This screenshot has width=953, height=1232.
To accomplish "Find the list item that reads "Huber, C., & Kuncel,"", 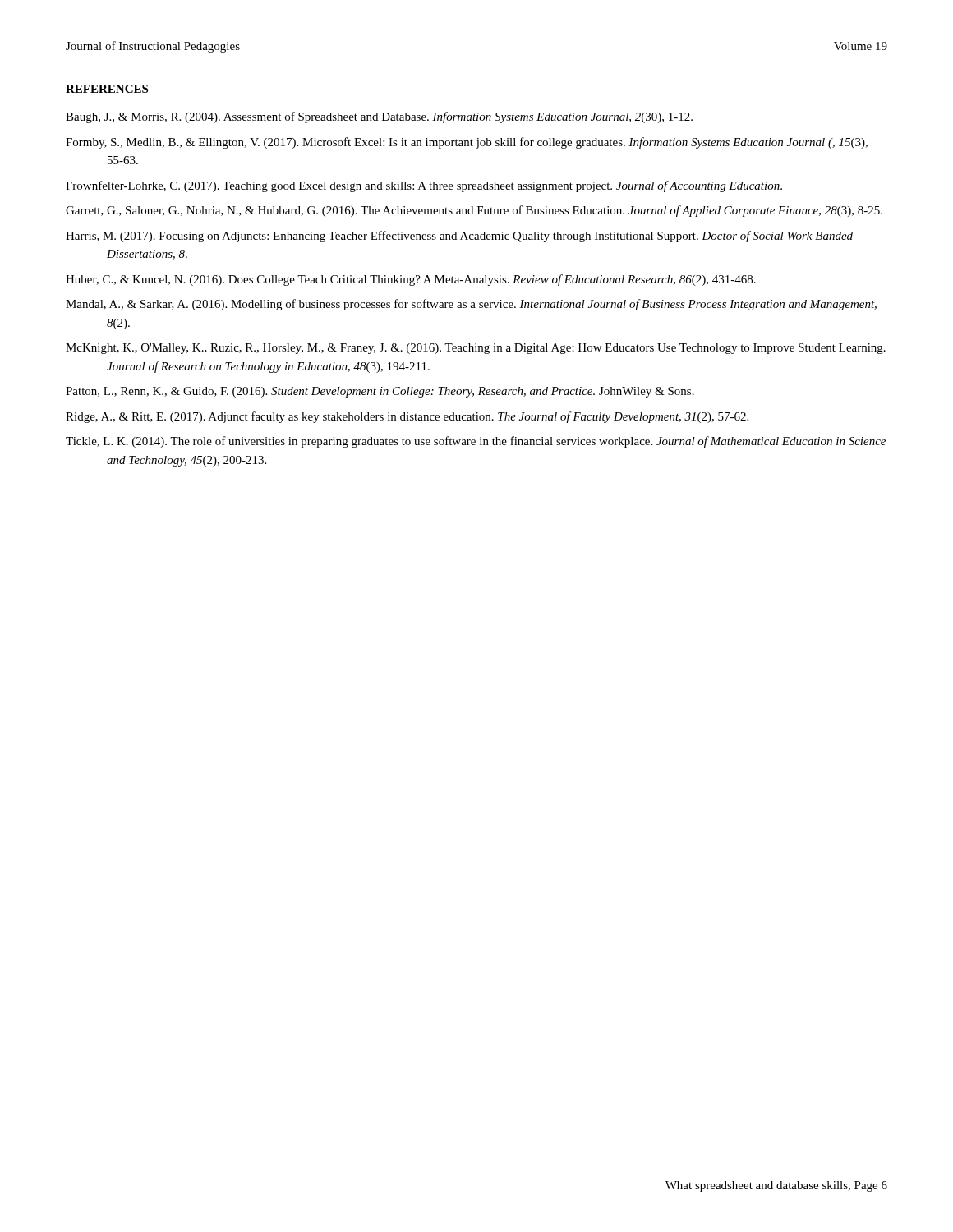I will click(411, 279).
